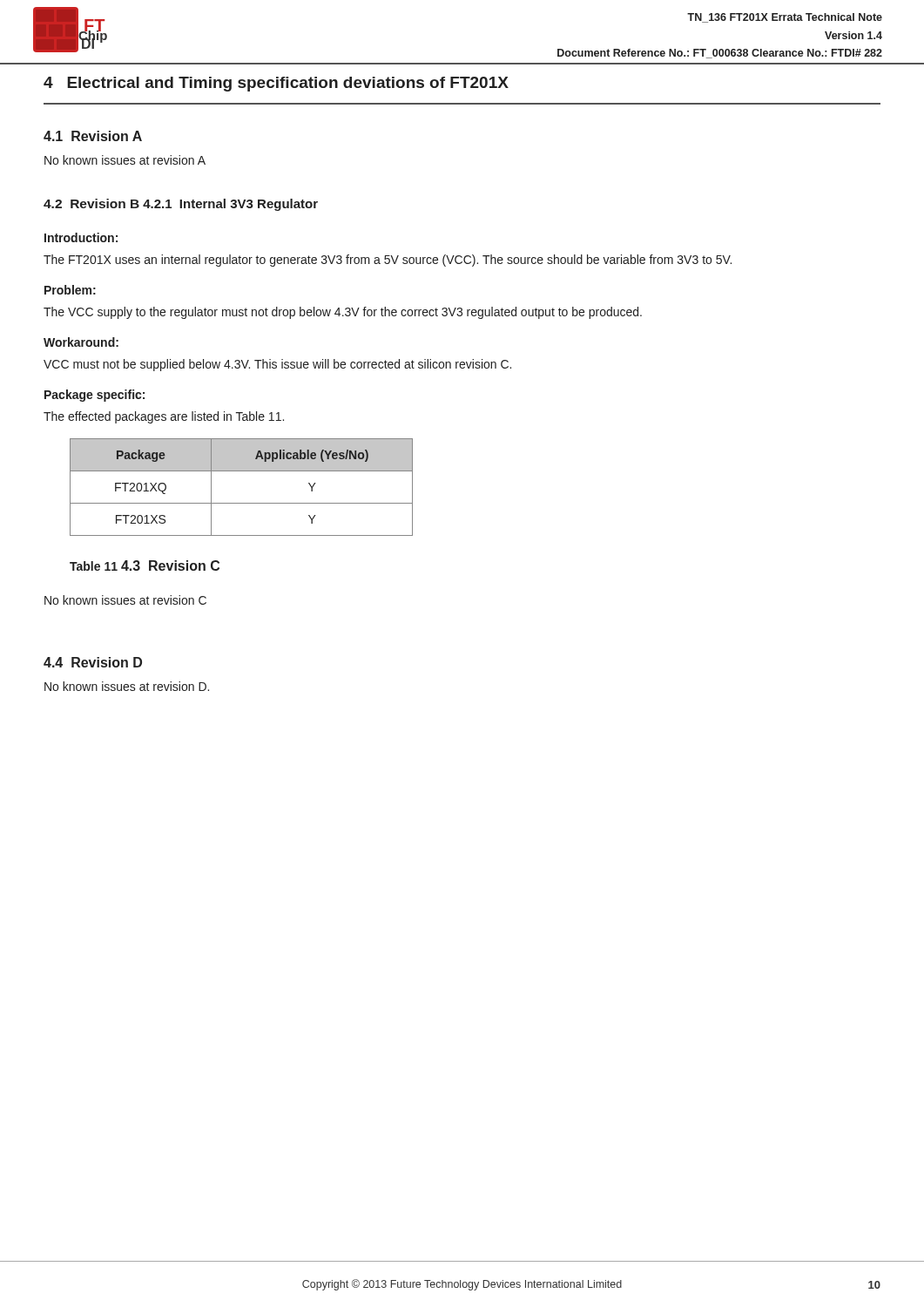924x1307 pixels.
Task: Point to the text starting "The VCC supply to the regulator"
Action: pyautogui.click(x=462, y=312)
